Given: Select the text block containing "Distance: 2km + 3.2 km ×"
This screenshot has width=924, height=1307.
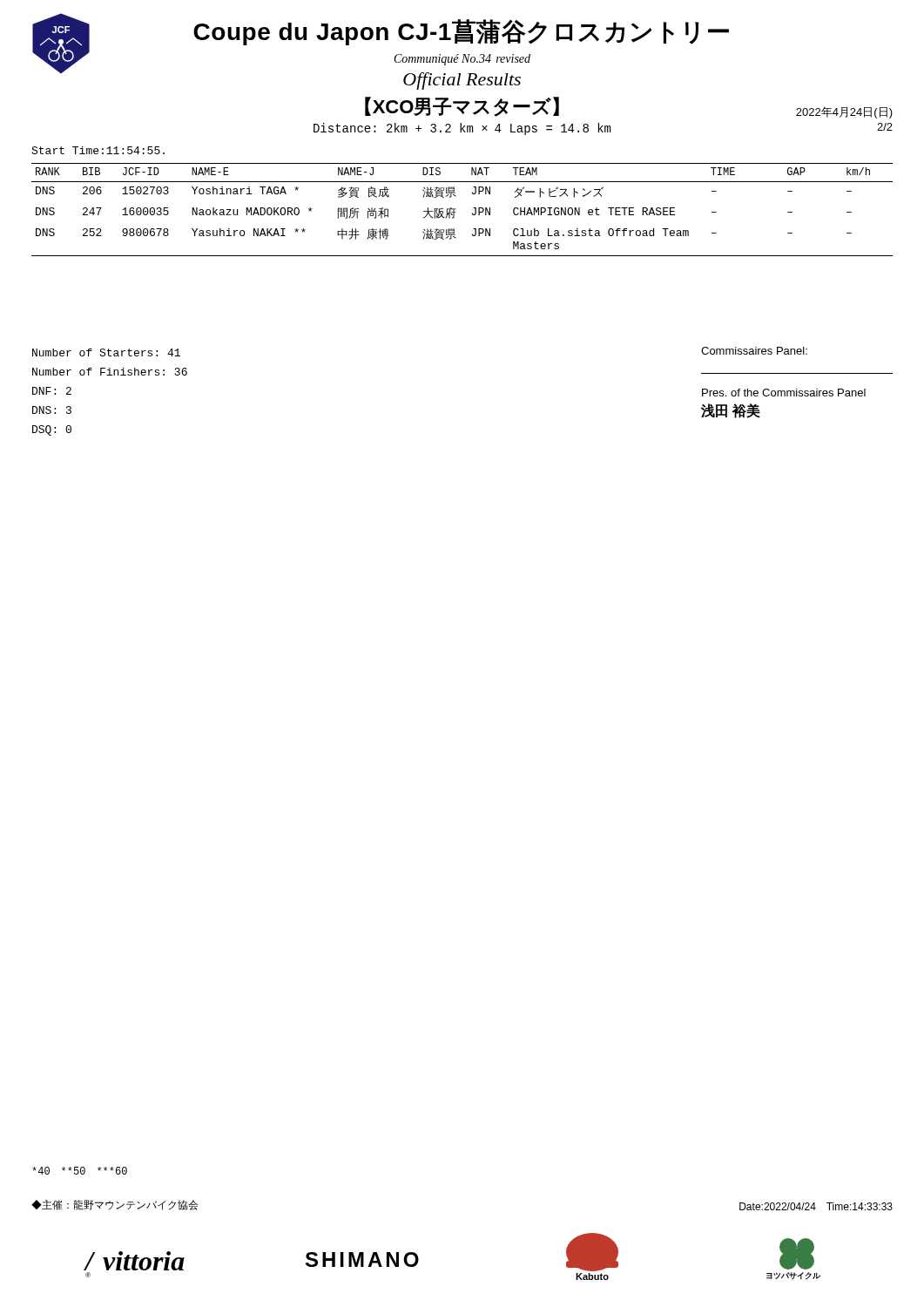Looking at the screenshot, I should [x=462, y=129].
